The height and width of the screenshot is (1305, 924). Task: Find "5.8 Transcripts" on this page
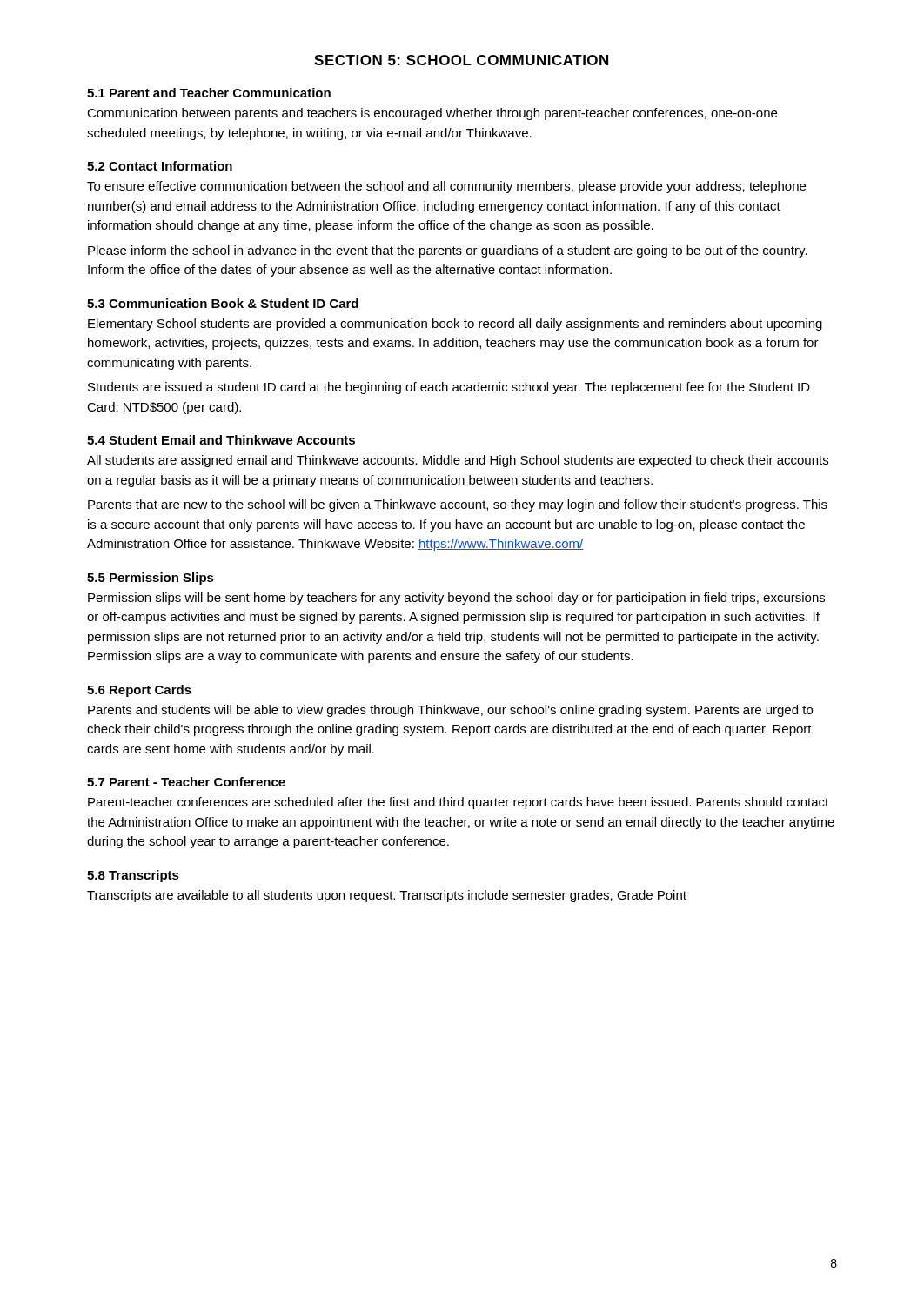[133, 874]
